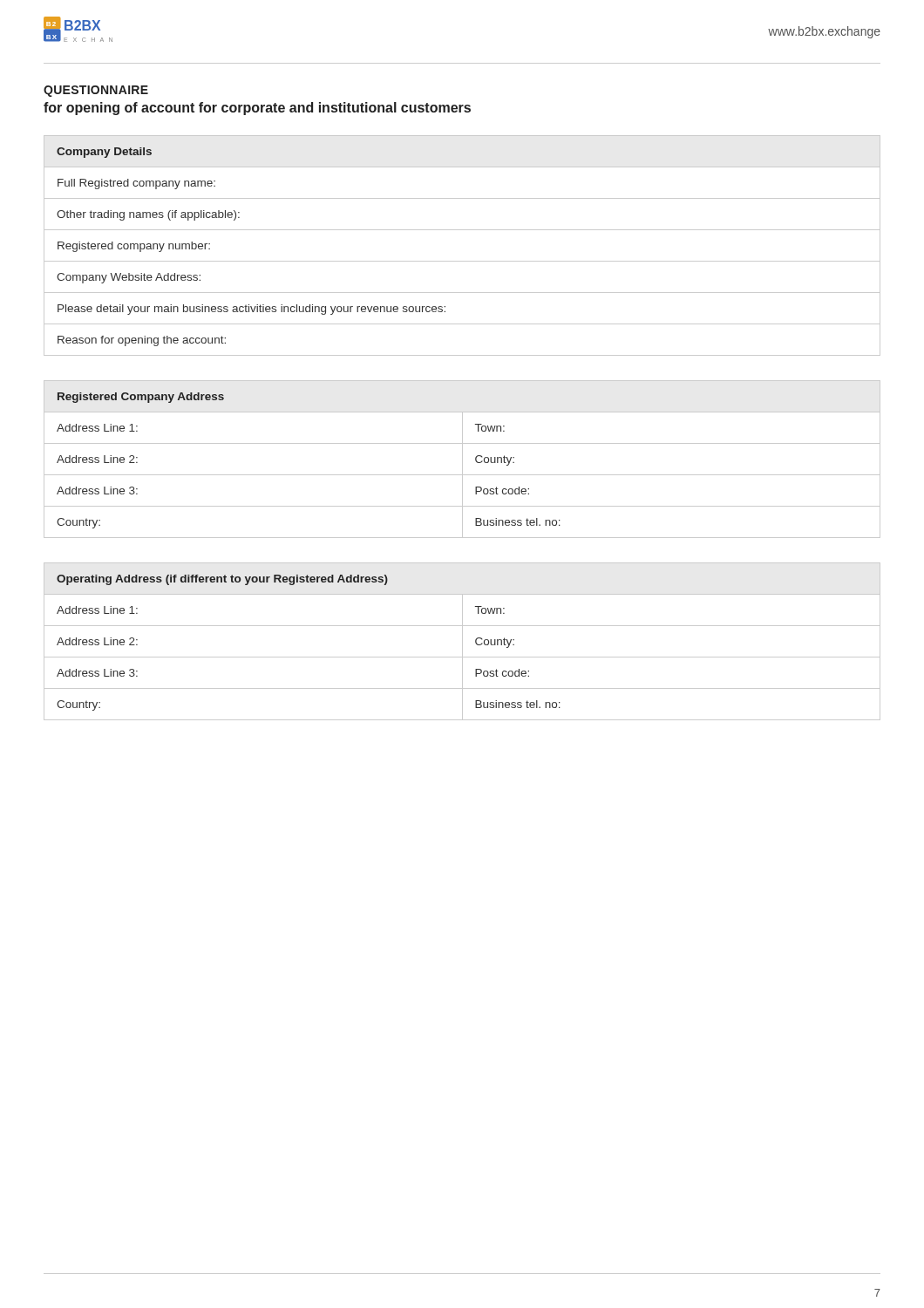Locate the table with the text "Company Details"

click(462, 245)
